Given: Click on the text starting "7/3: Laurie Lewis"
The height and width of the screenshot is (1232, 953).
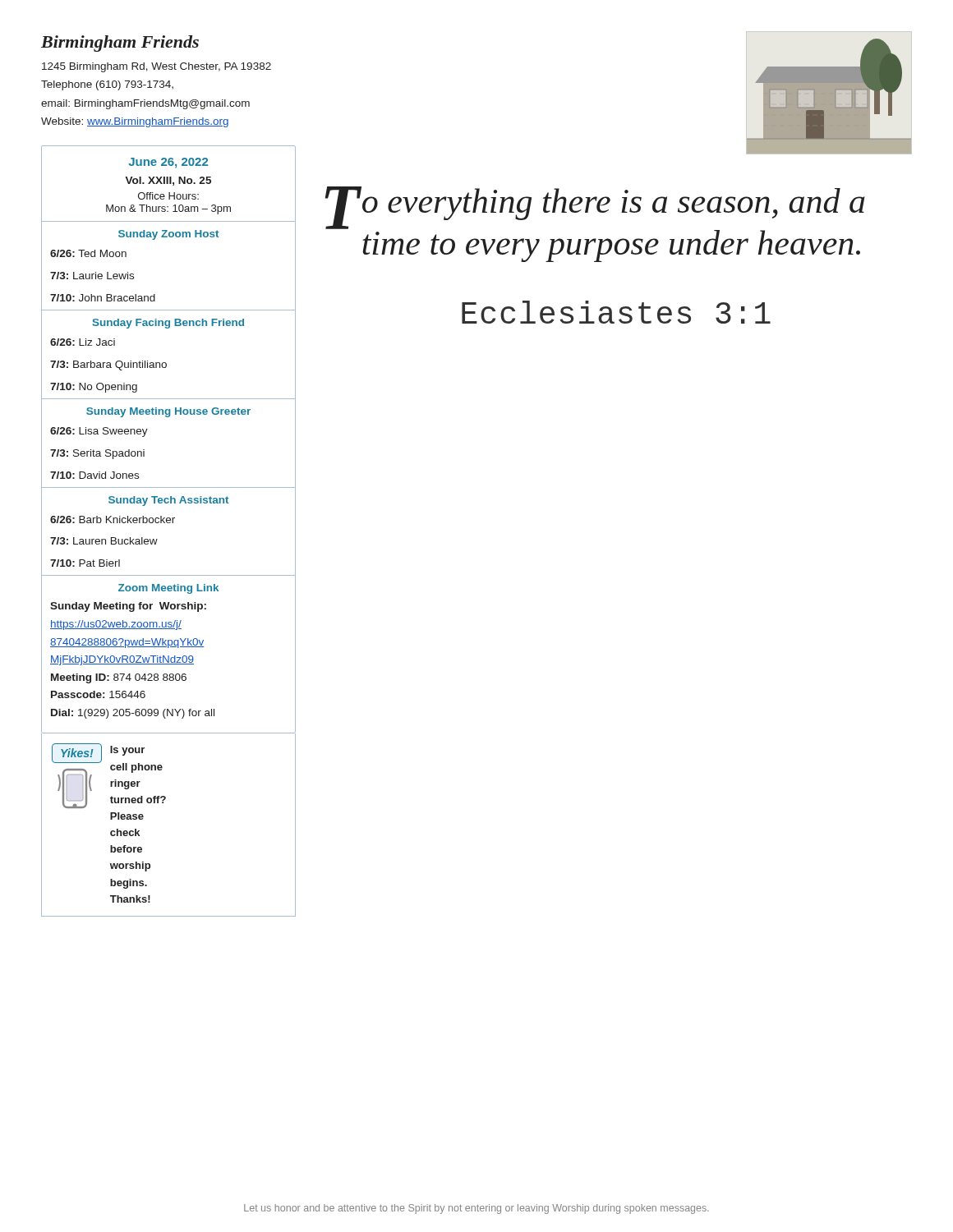Looking at the screenshot, I should (x=92, y=276).
